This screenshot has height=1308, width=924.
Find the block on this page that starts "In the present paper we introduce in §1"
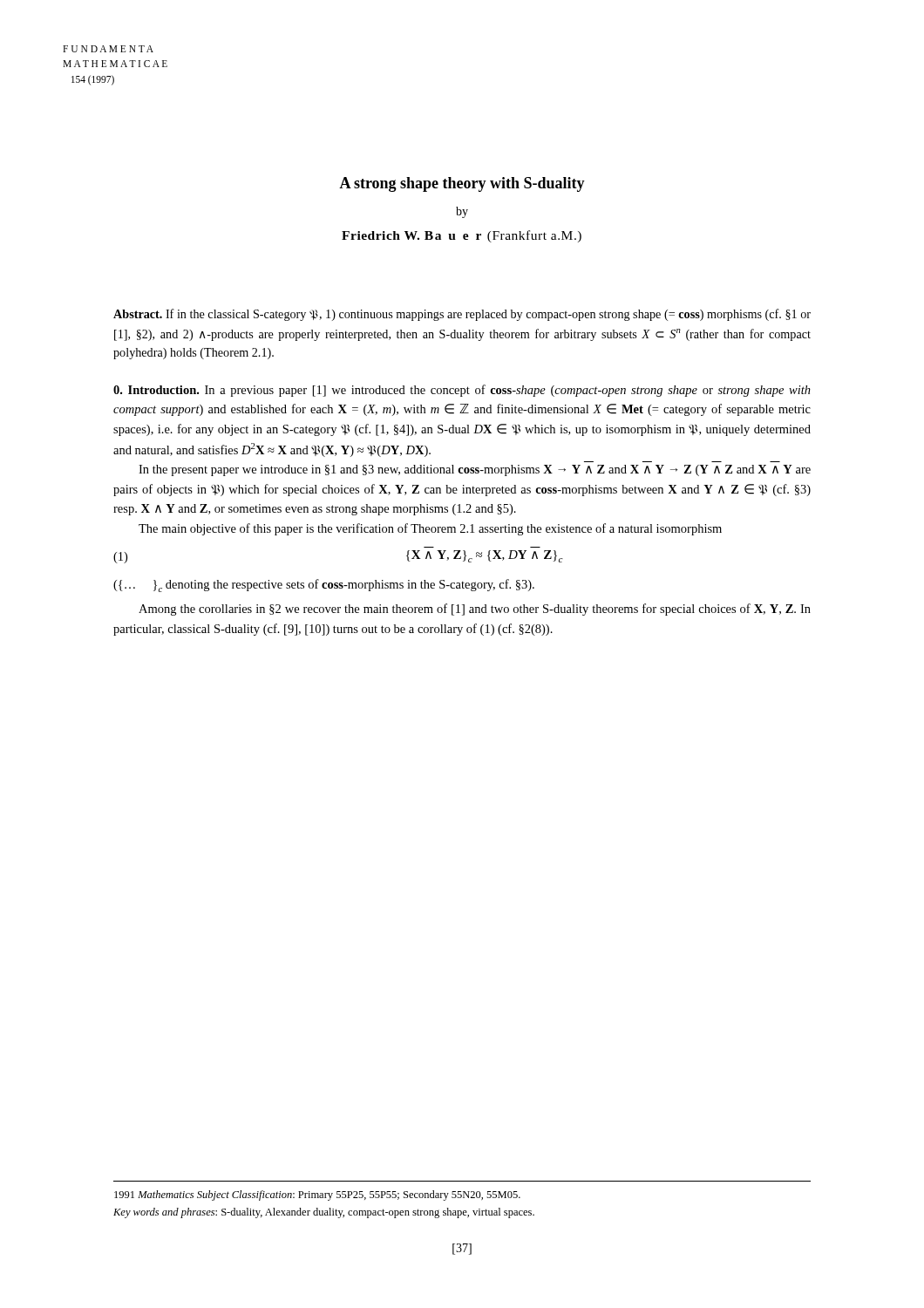(462, 489)
